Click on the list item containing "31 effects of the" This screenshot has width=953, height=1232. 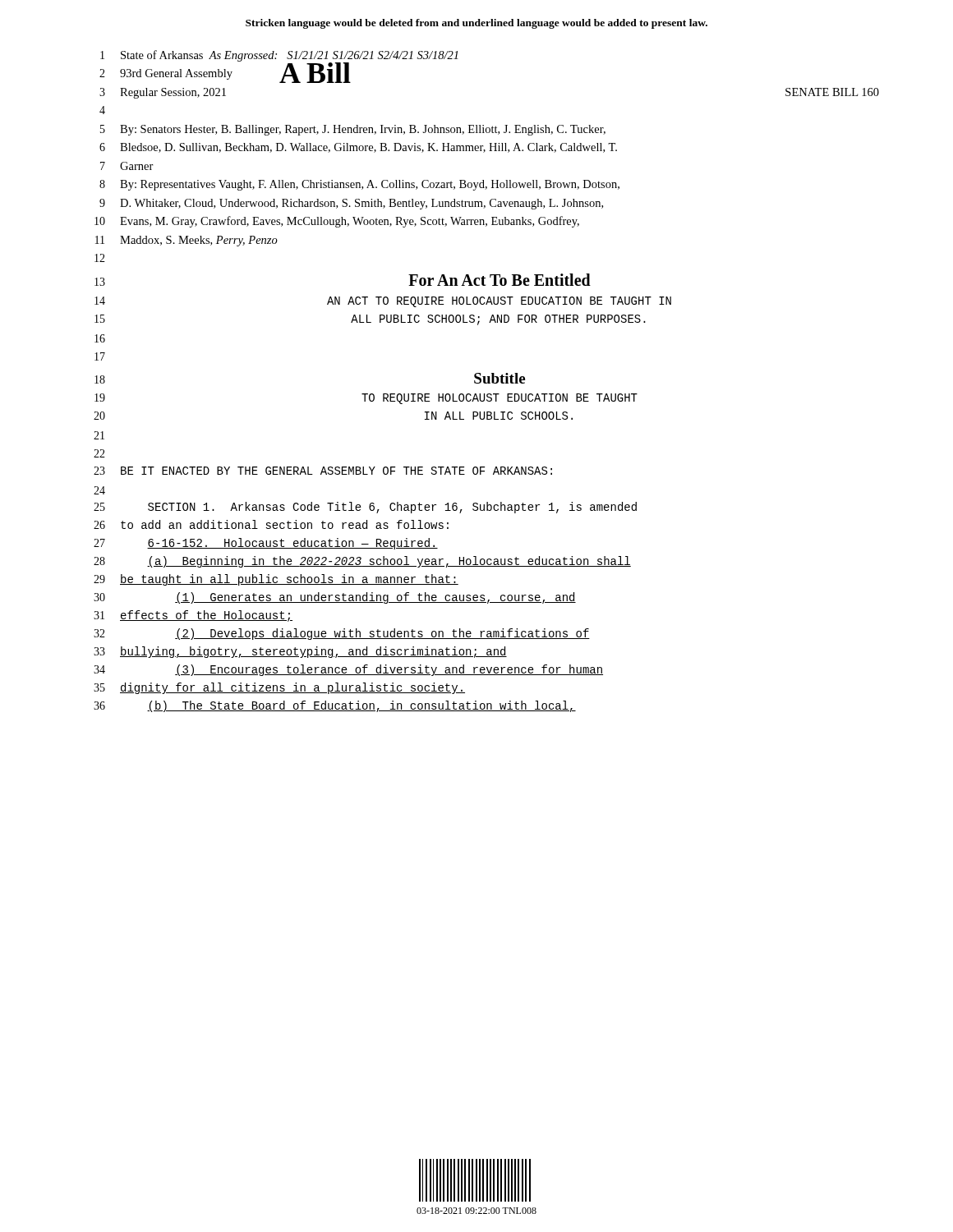click(204, 616)
